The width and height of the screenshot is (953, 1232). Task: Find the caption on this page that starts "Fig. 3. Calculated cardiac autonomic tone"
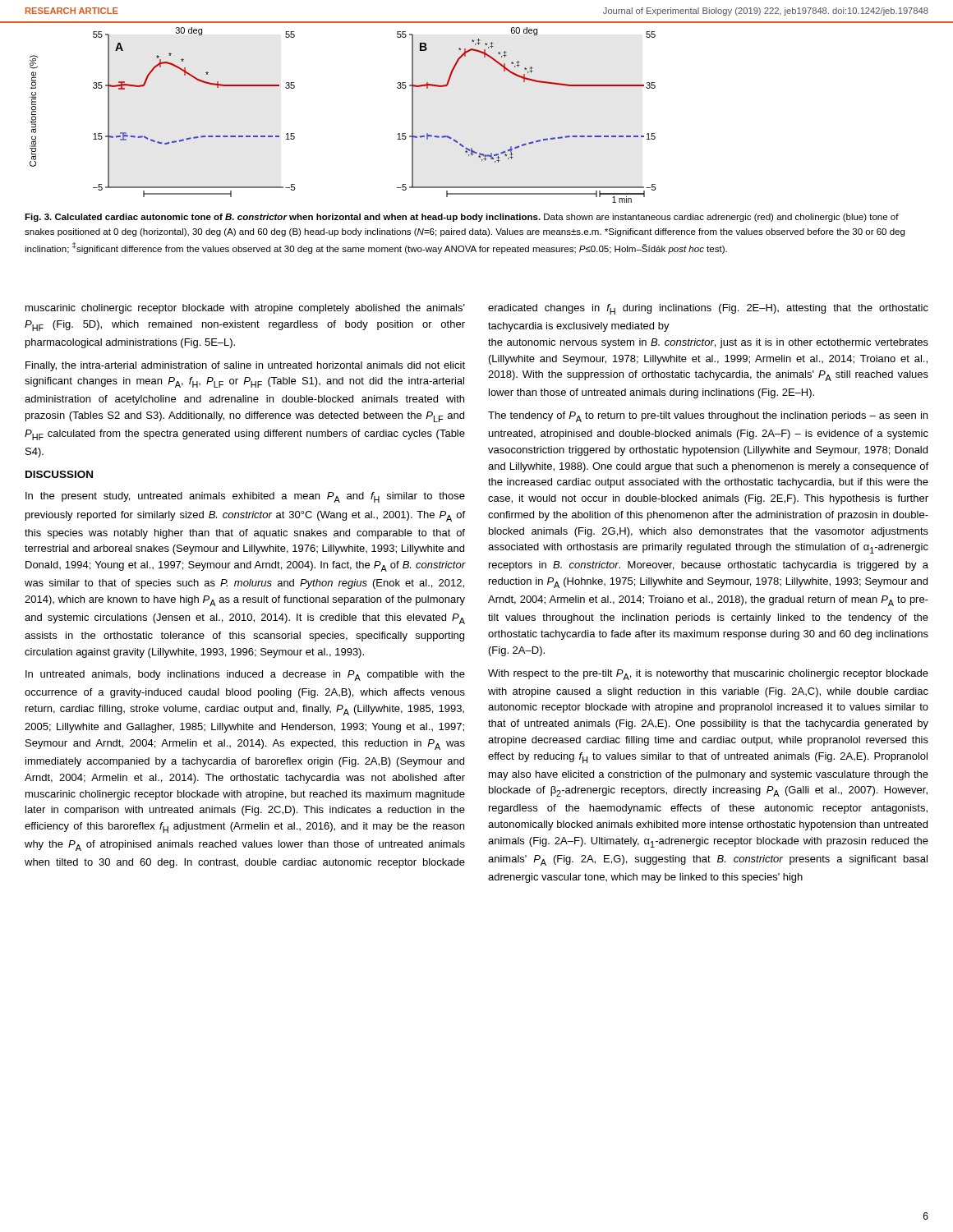click(x=476, y=233)
